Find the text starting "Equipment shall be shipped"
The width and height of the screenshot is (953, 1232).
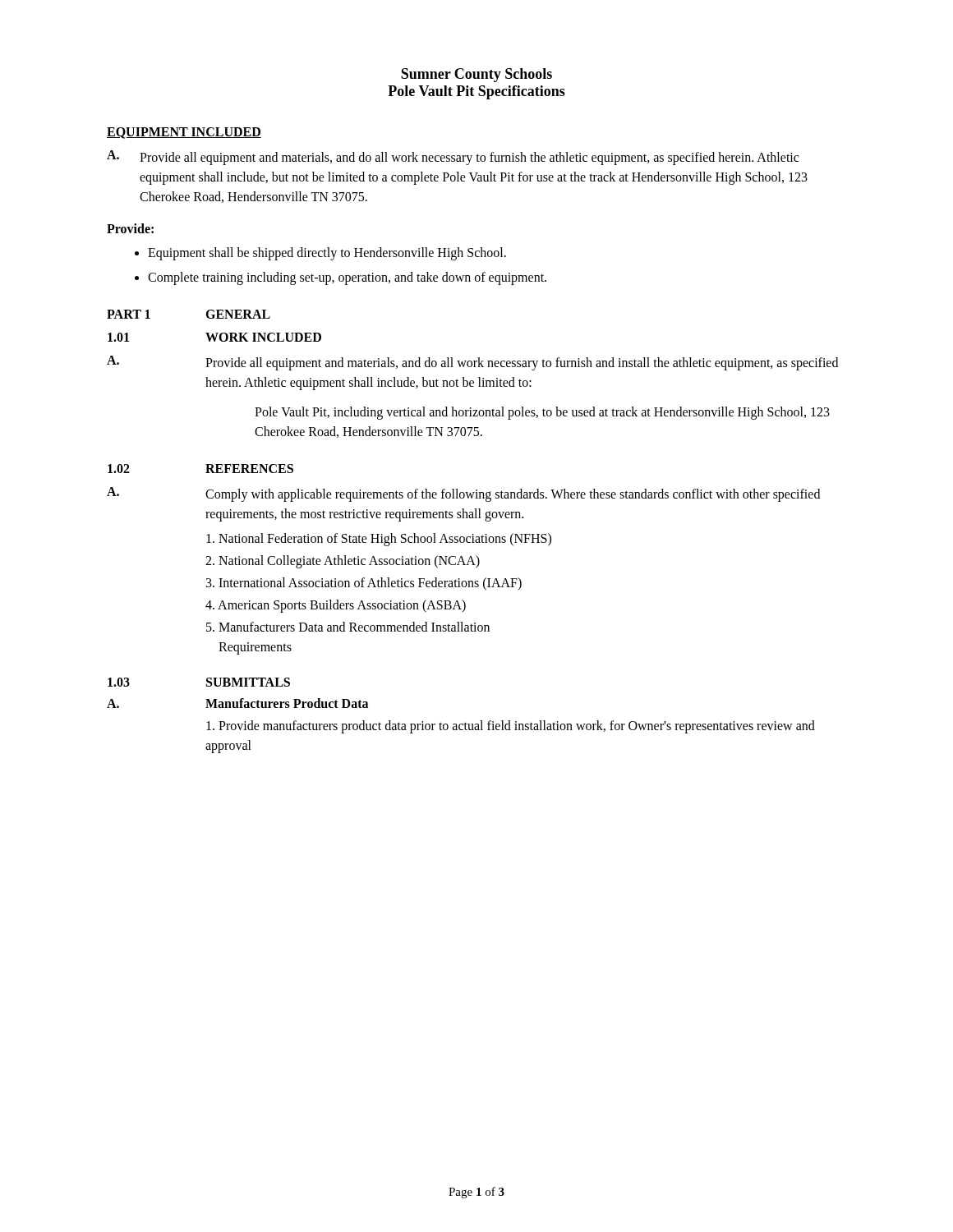click(x=476, y=253)
